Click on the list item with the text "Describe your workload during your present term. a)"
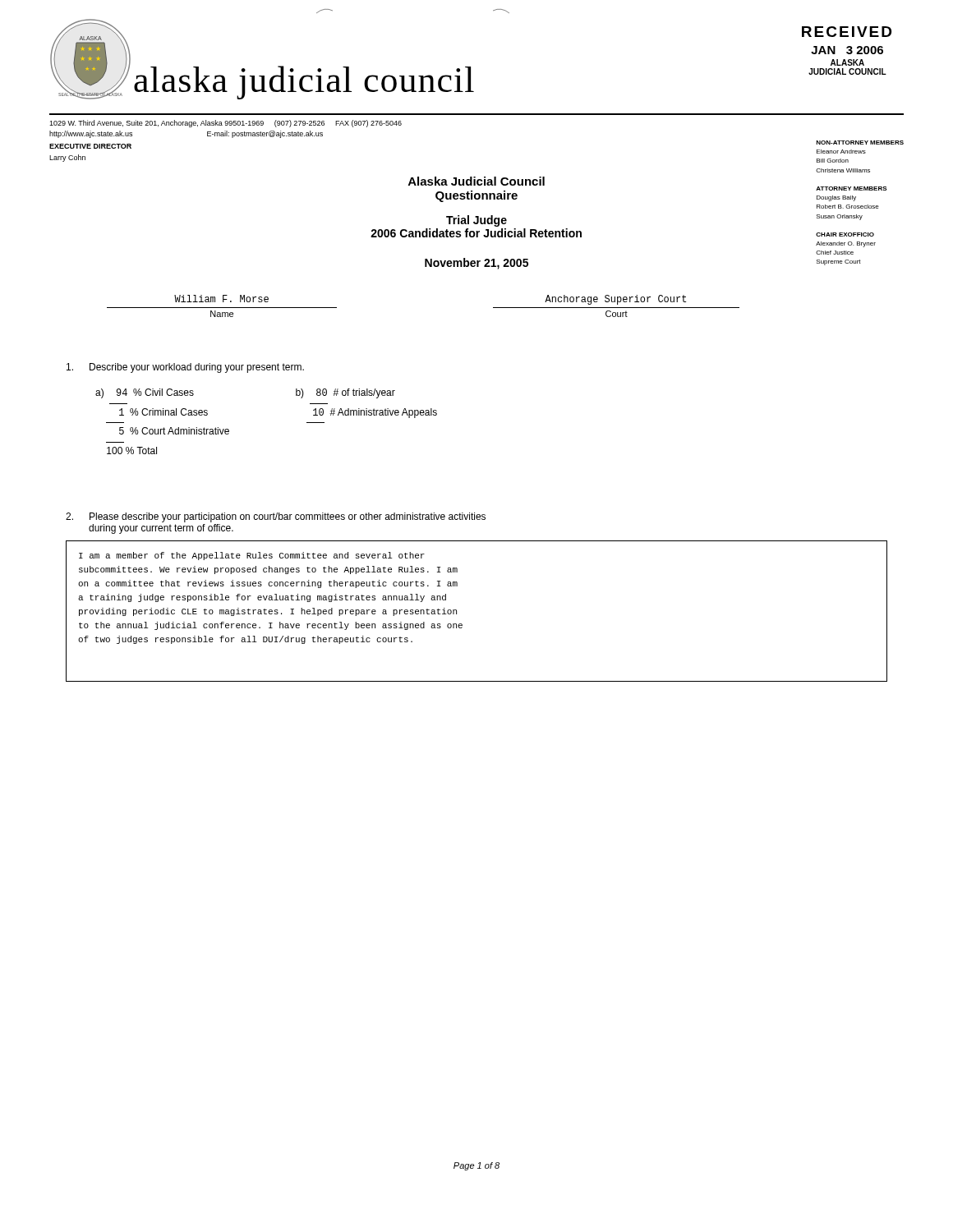Screen dimensions: 1232x953 click(x=185, y=368)
